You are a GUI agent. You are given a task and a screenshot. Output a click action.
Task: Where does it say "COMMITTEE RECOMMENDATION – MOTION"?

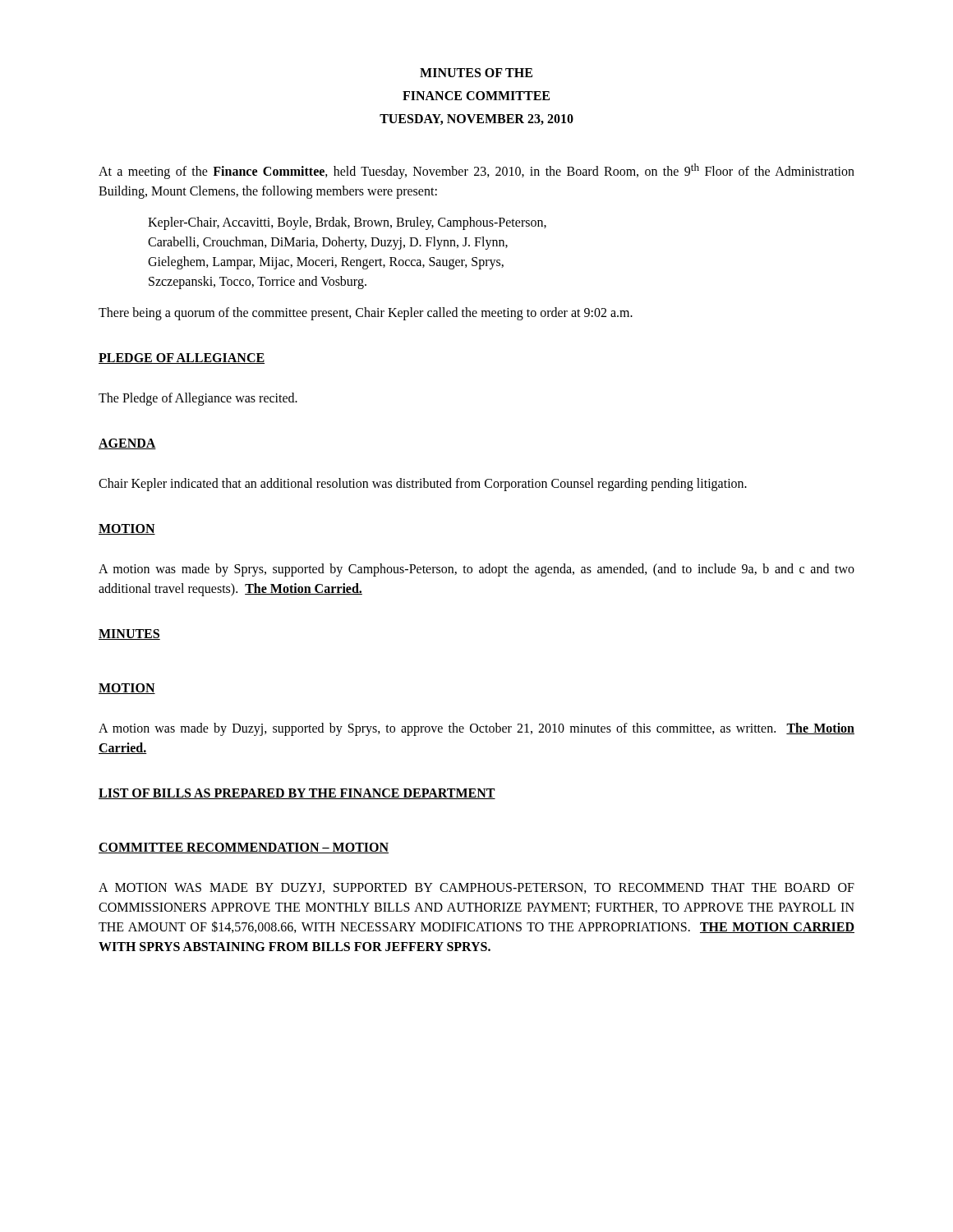point(244,847)
